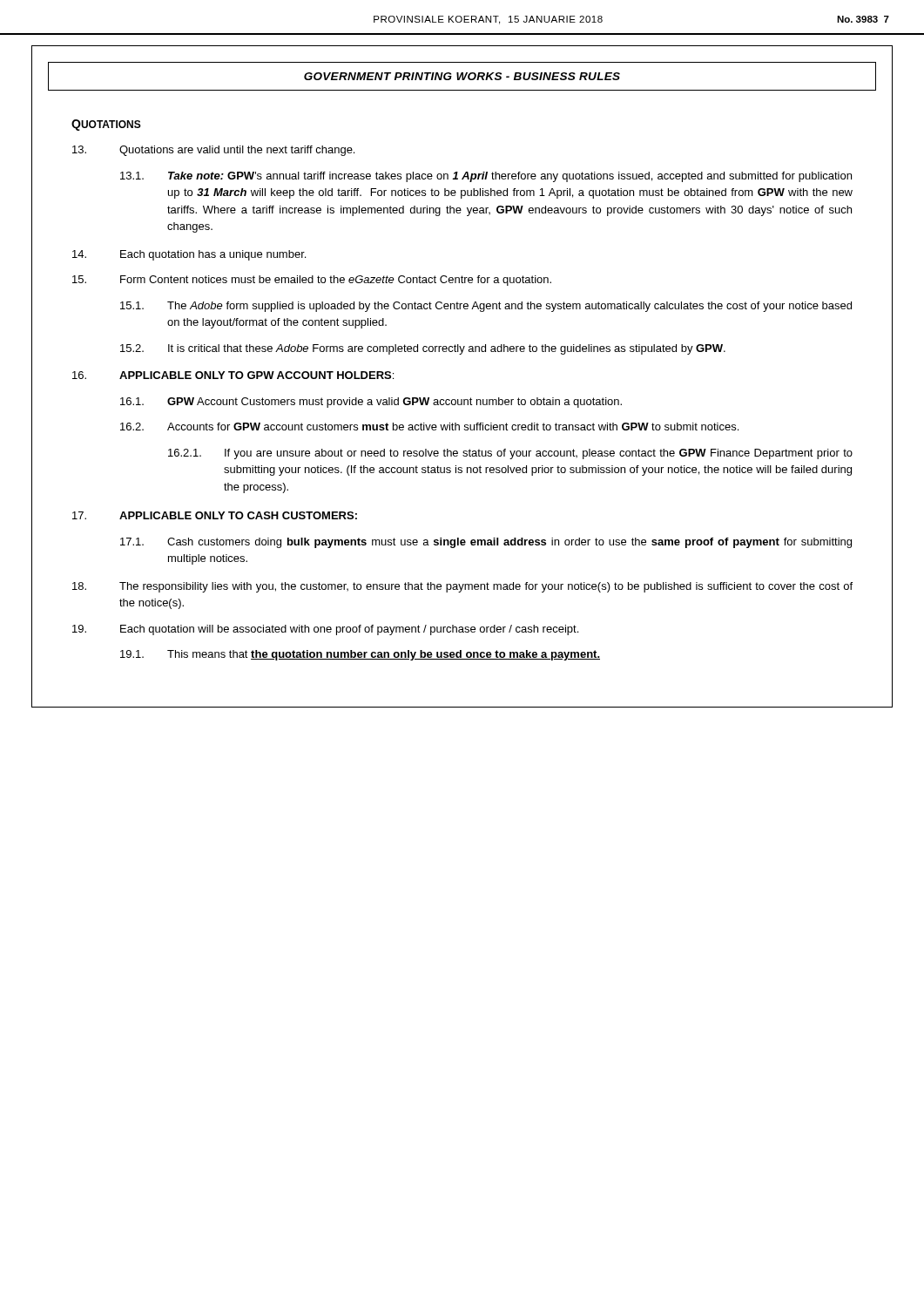Image resolution: width=924 pixels, height=1307 pixels.
Task: Locate the block of text that opens with "18. The responsibility lies with"
Action: point(462,594)
